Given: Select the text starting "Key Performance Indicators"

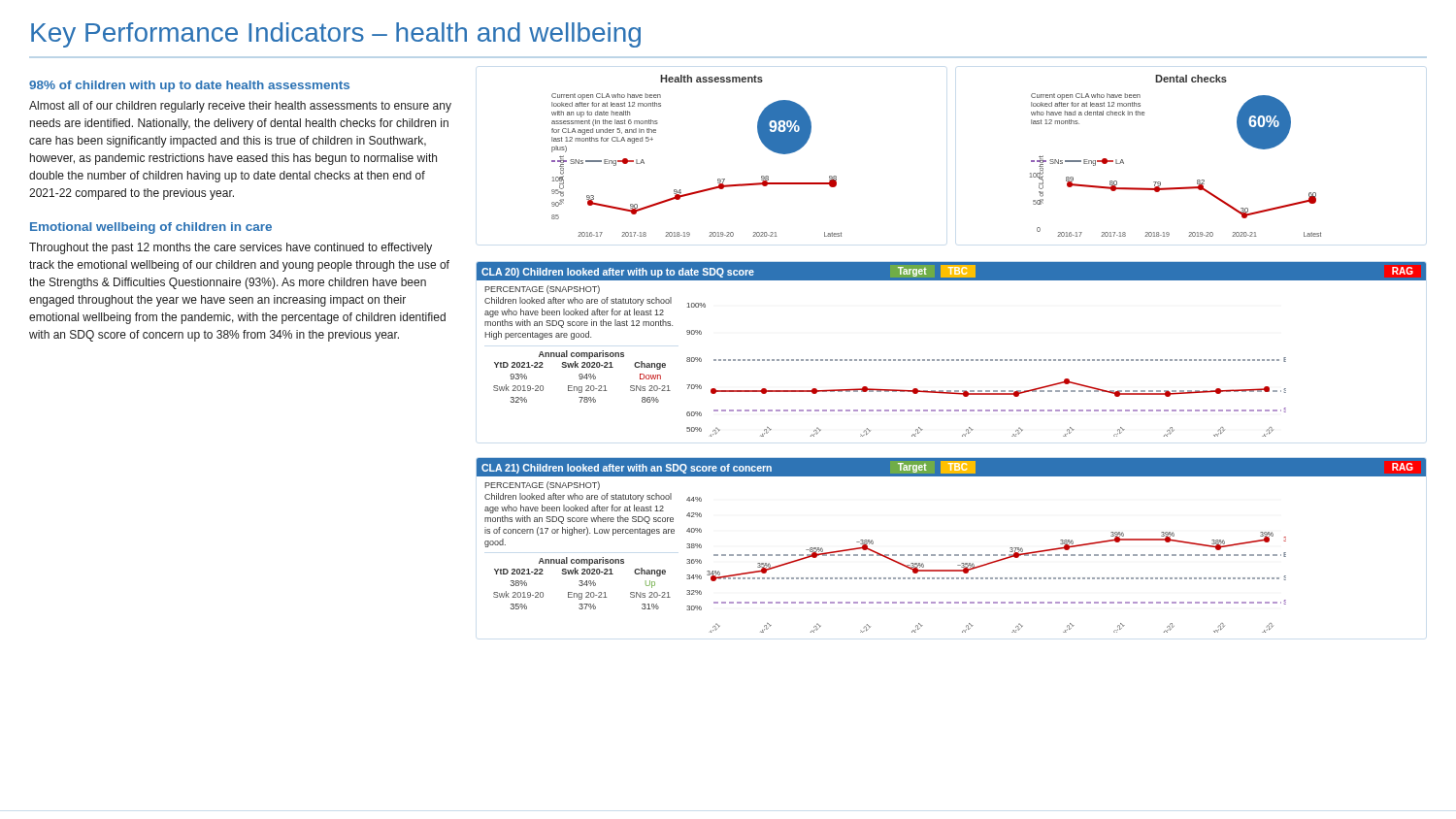Looking at the screenshot, I should coord(336,35).
